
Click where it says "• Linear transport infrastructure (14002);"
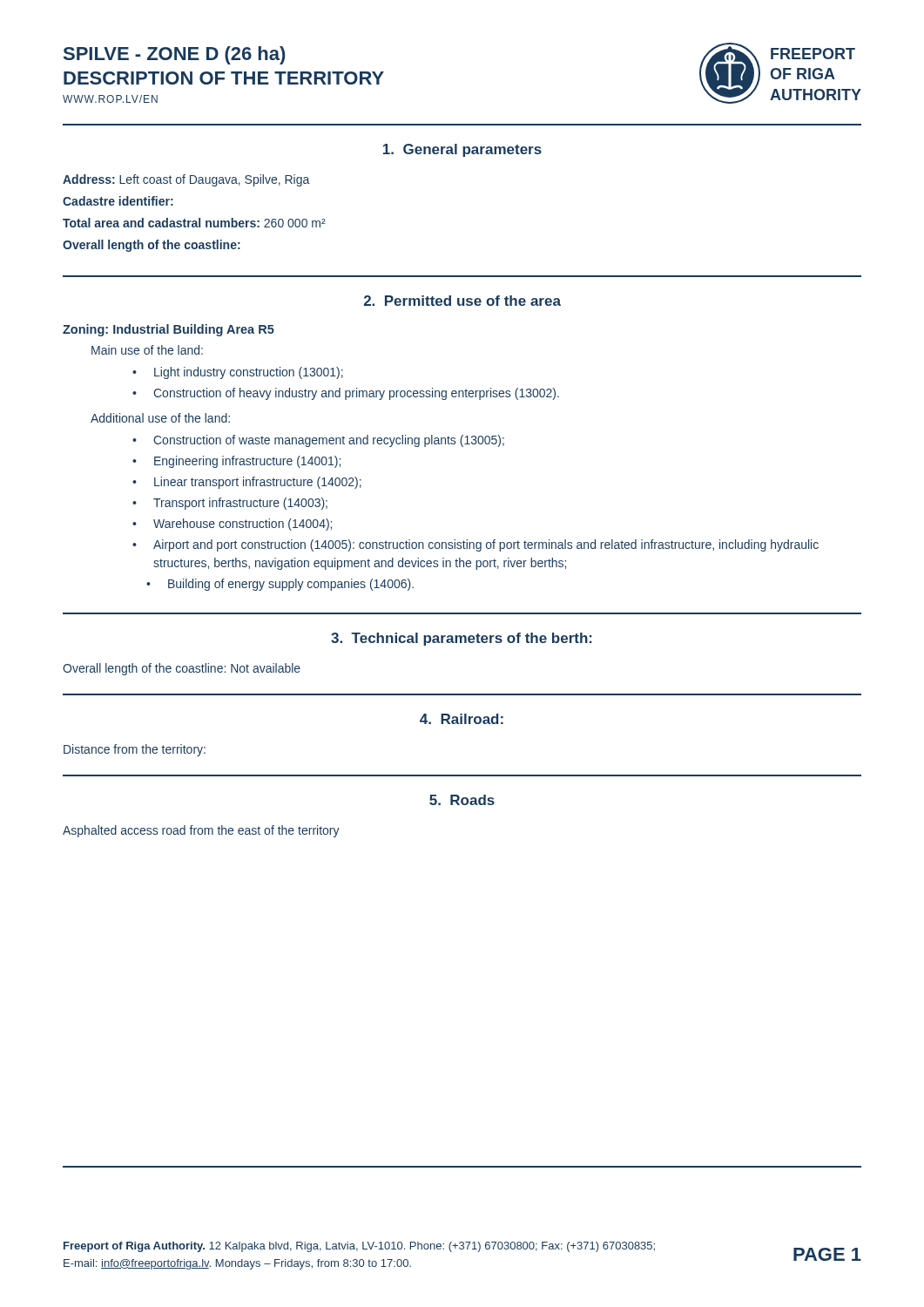tap(247, 483)
